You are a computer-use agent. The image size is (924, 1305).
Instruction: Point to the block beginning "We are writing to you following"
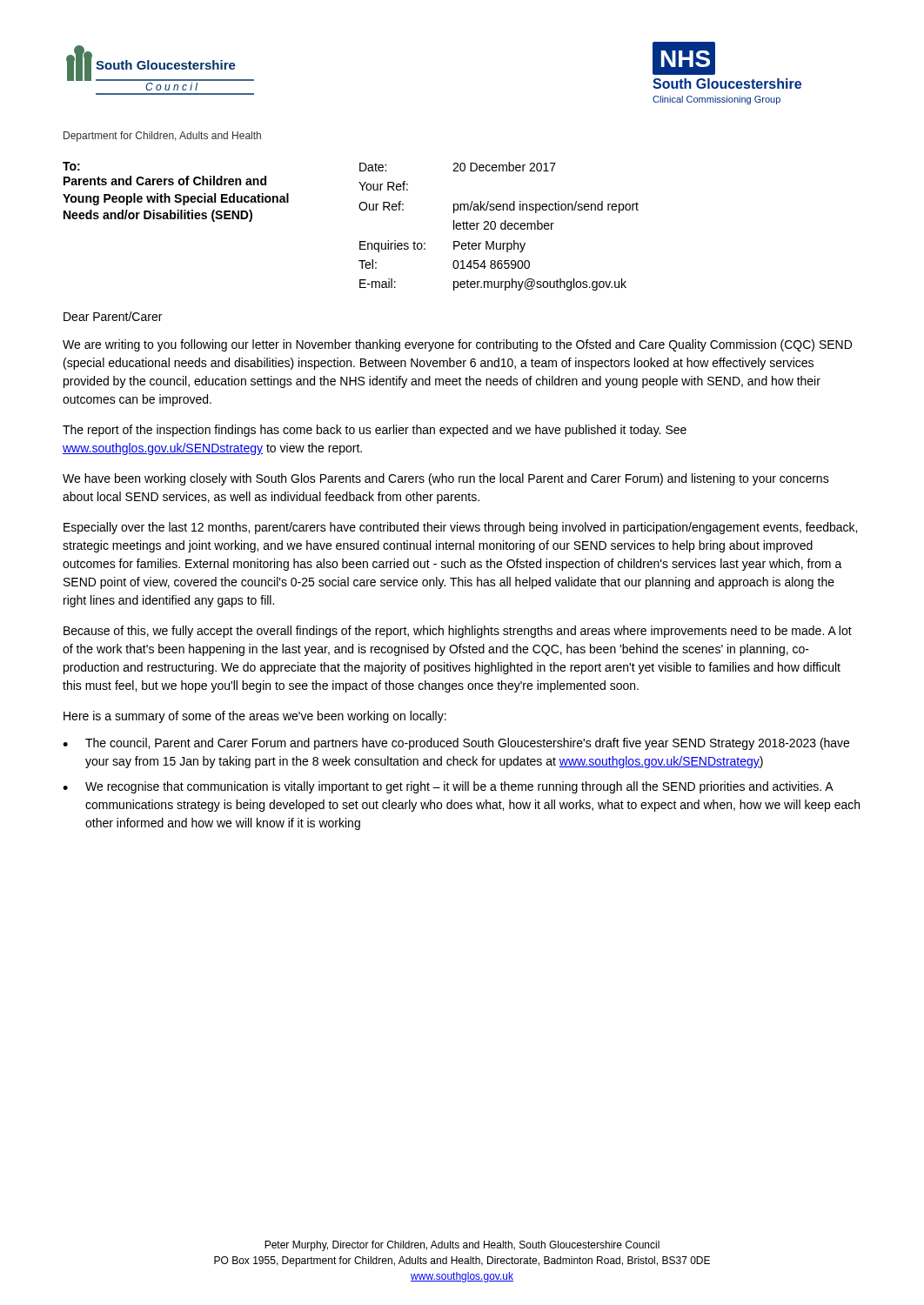pos(458,372)
